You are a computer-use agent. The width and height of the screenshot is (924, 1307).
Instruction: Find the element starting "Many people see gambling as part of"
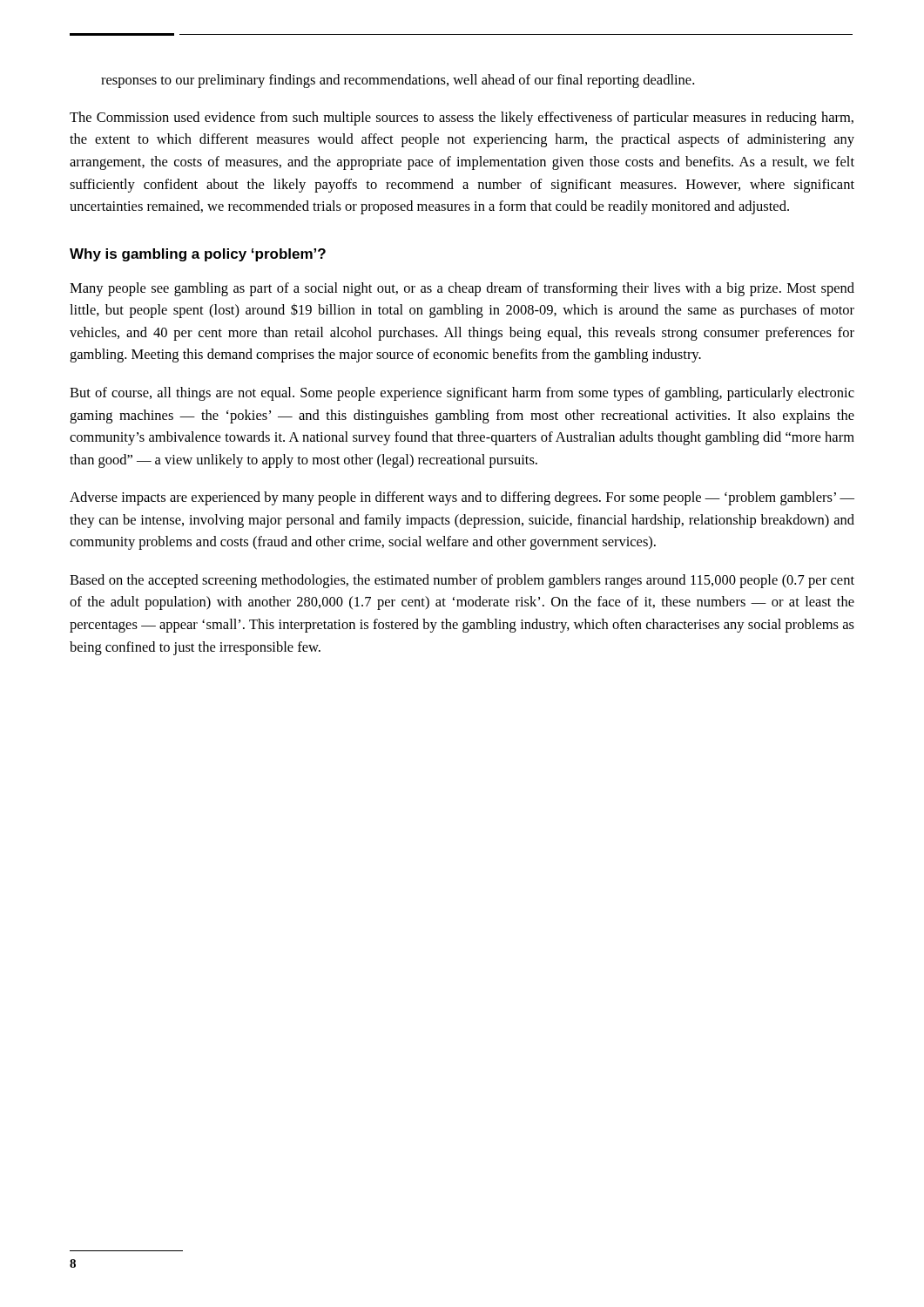click(462, 321)
